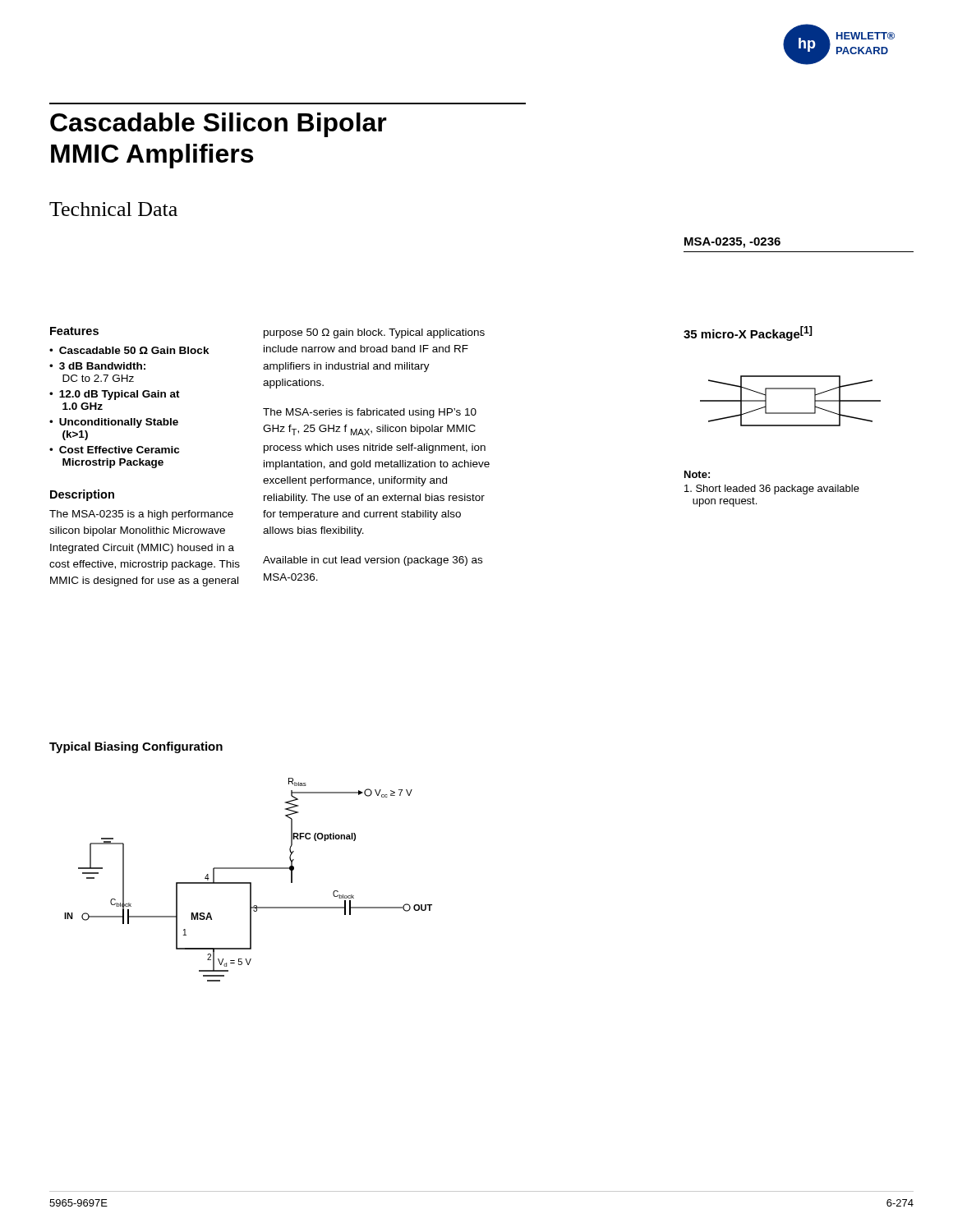Navigate to the element starting "3 dB Bandwidth: DC to"
Image resolution: width=953 pixels, height=1232 pixels.
point(103,372)
